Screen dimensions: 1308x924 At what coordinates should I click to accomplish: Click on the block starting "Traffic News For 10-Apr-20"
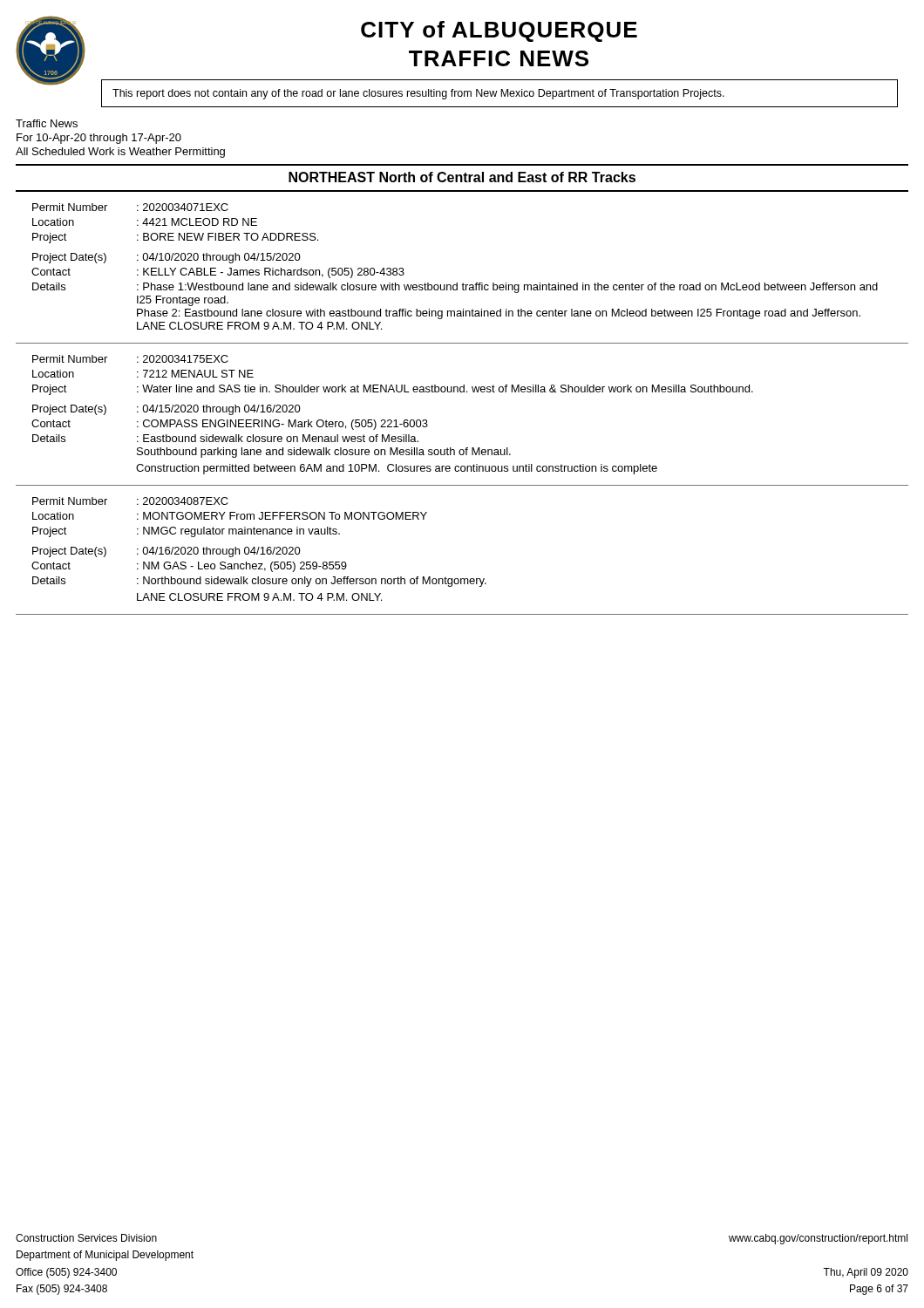(x=47, y=123)
